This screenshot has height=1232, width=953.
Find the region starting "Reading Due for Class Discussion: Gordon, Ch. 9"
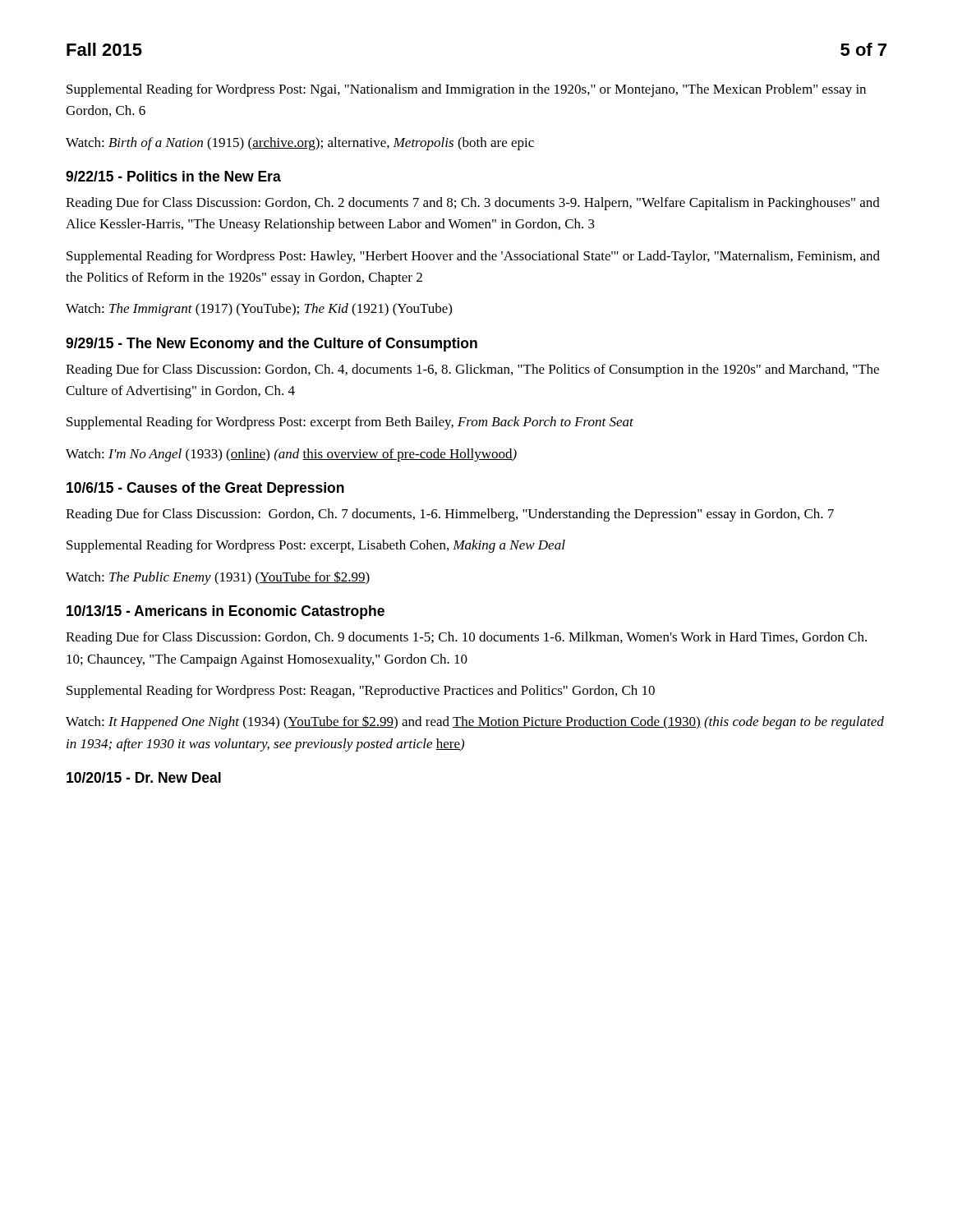coord(467,648)
